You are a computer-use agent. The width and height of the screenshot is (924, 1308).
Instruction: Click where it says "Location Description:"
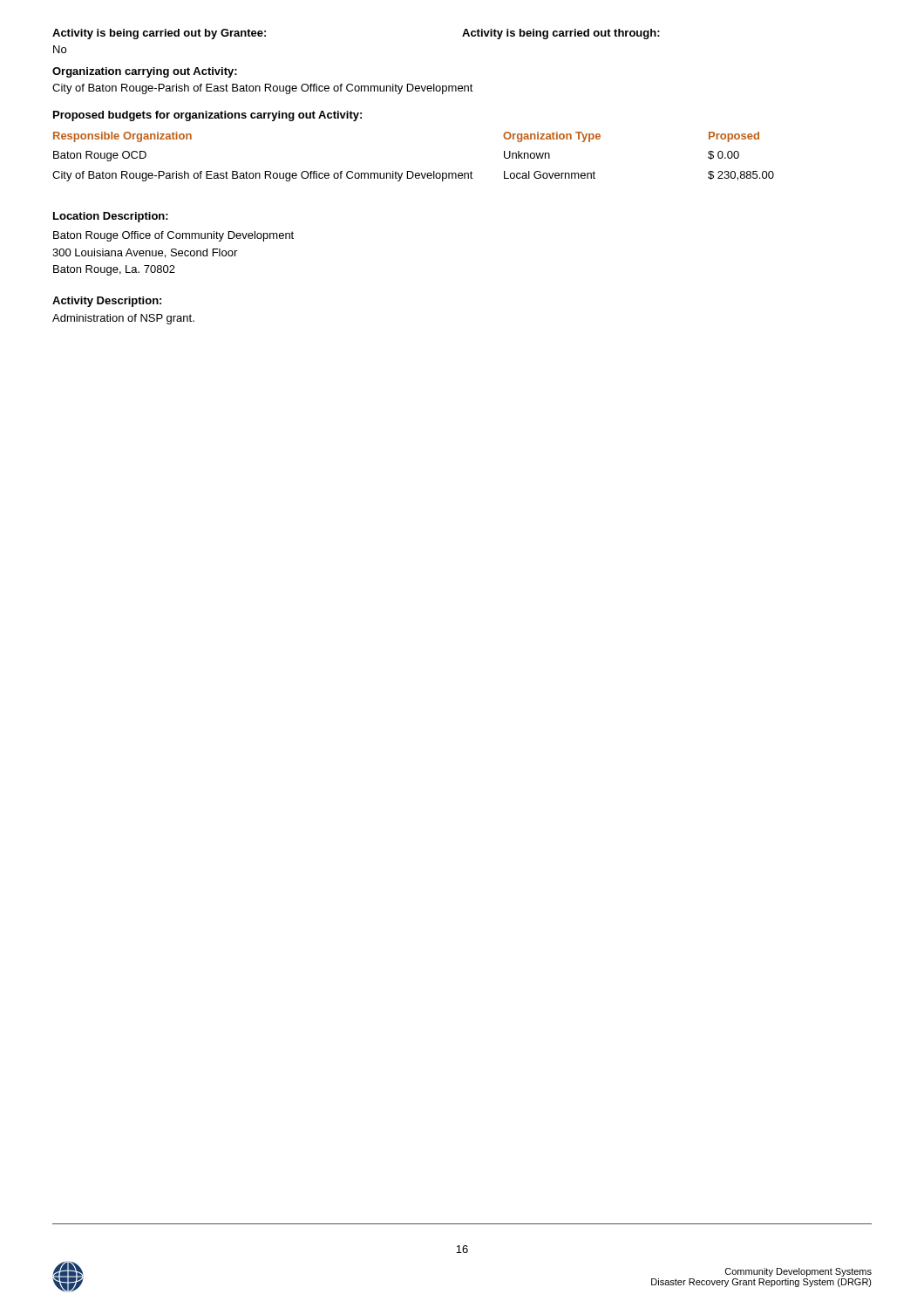(x=111, y=216)
